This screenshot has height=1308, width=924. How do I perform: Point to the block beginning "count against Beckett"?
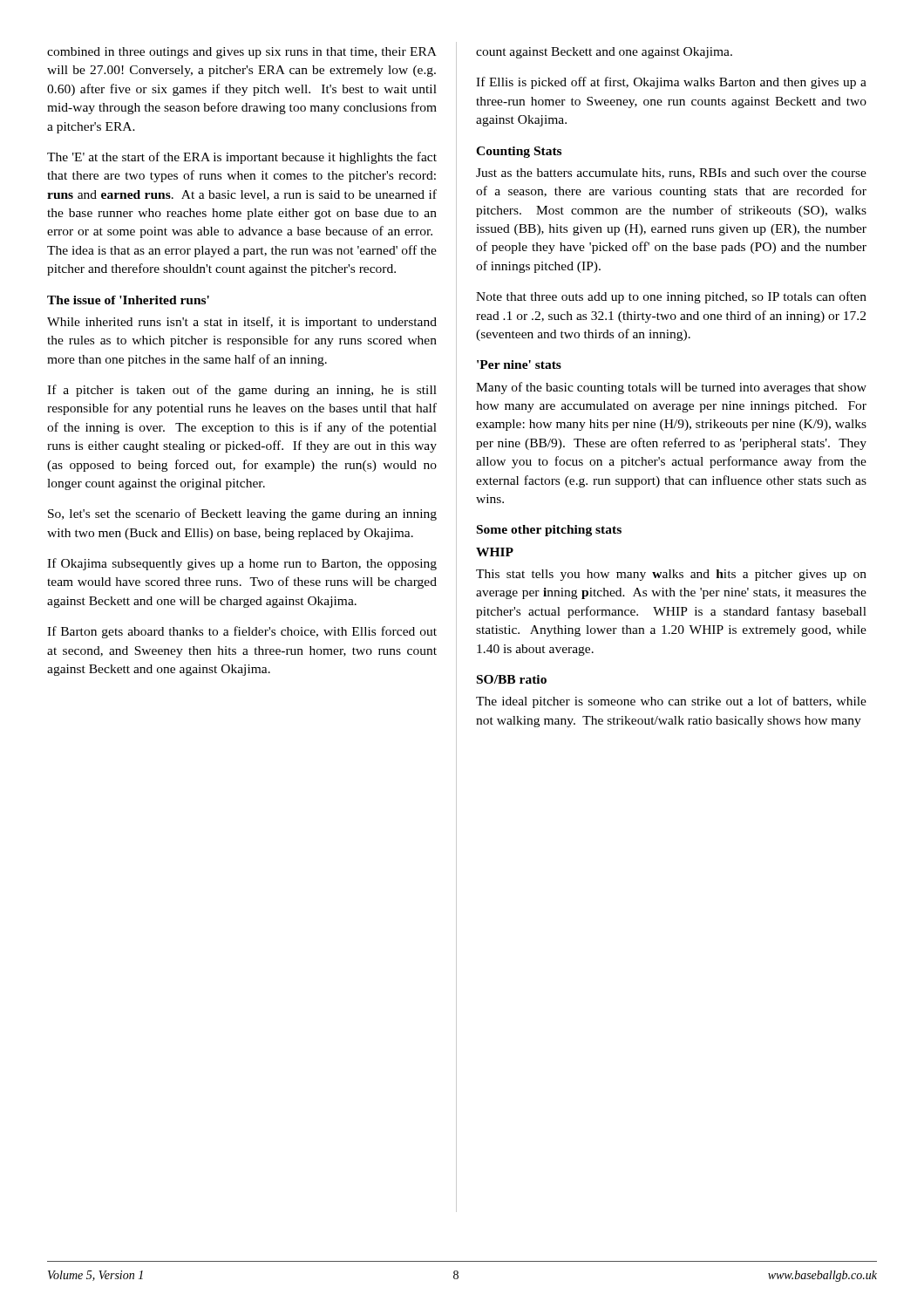point(671,51)
